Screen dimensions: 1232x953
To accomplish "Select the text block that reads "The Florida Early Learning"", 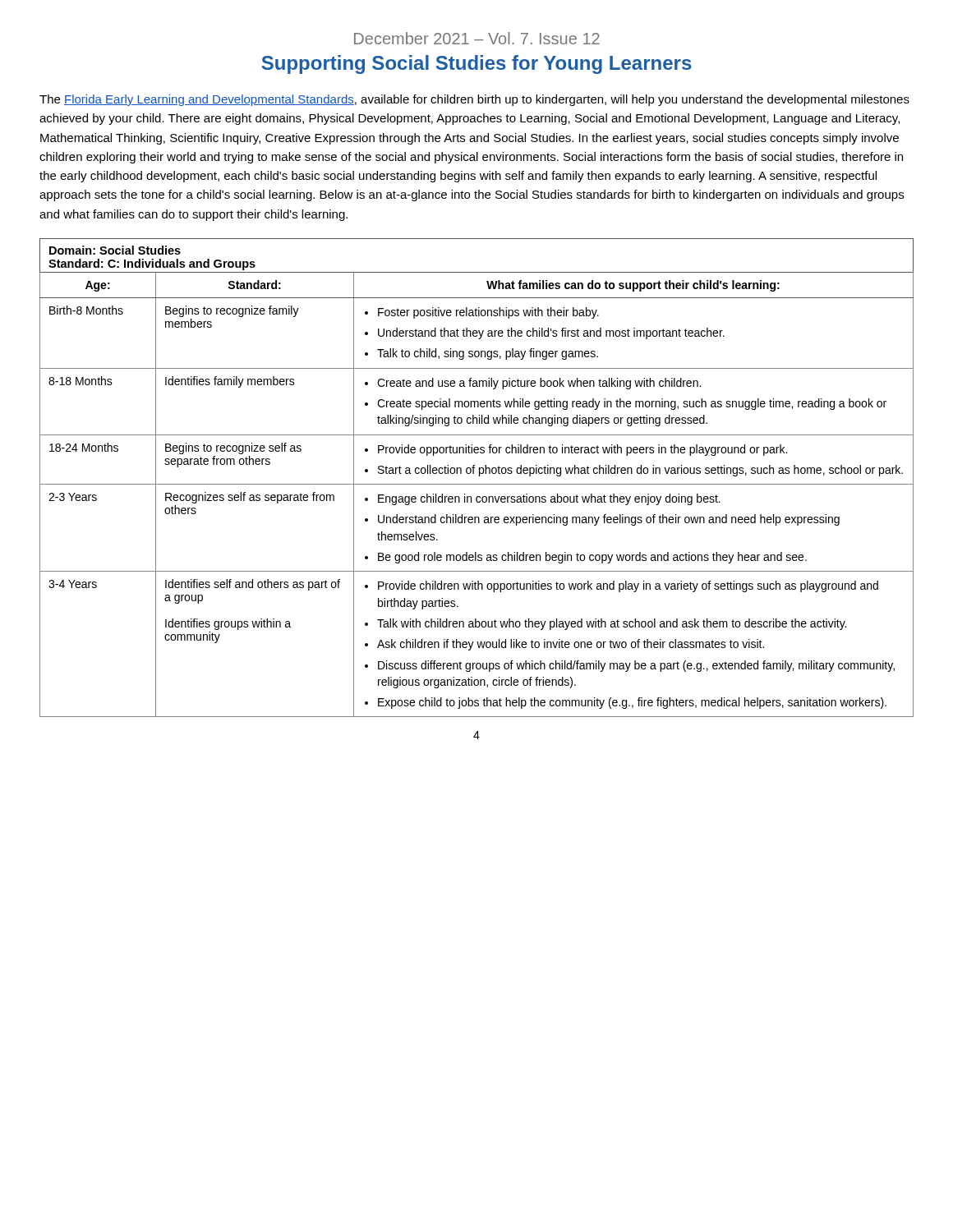I will click(x=474, y=156).
